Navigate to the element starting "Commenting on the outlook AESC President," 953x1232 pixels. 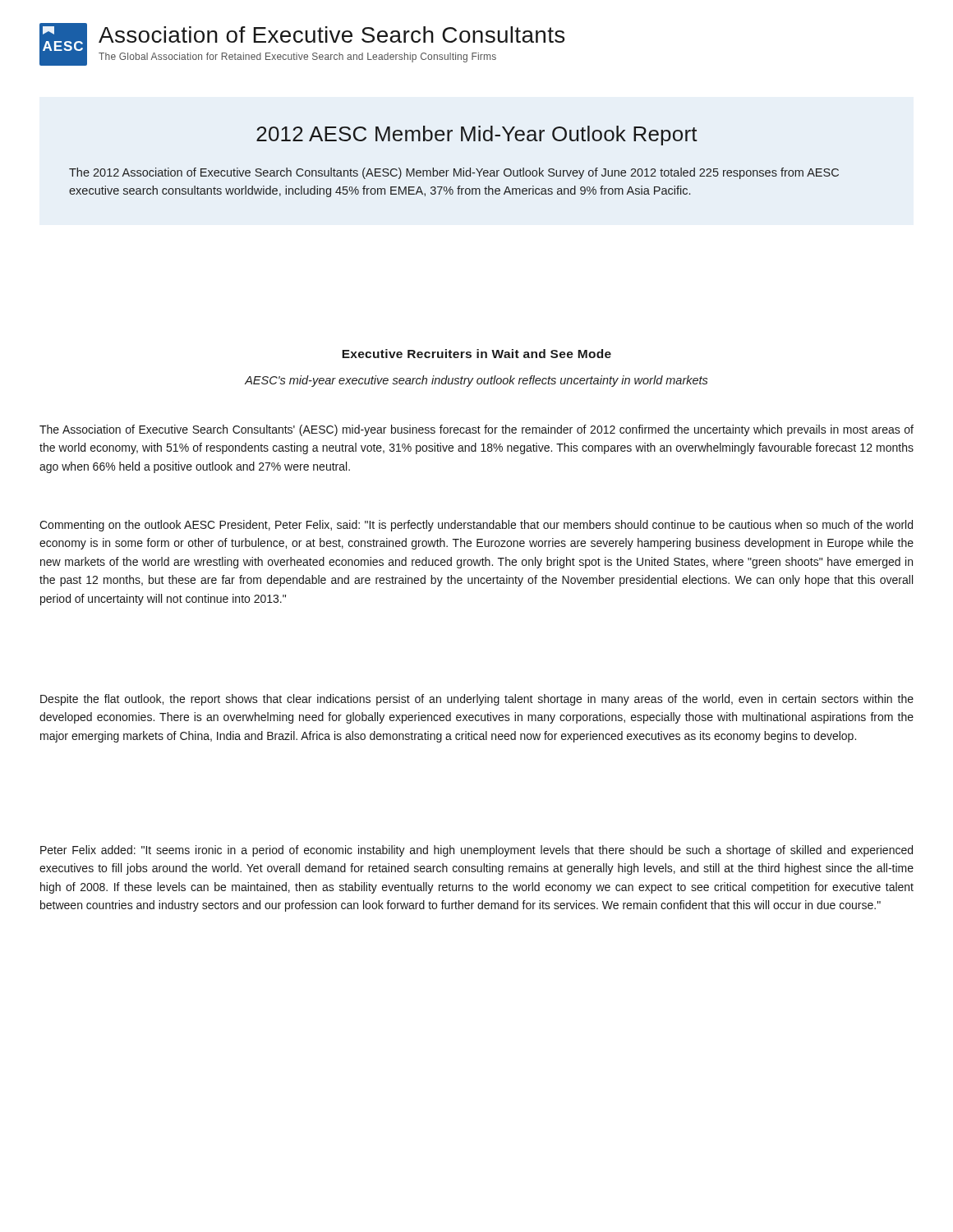pyautogui.click(x=476, y=562)
